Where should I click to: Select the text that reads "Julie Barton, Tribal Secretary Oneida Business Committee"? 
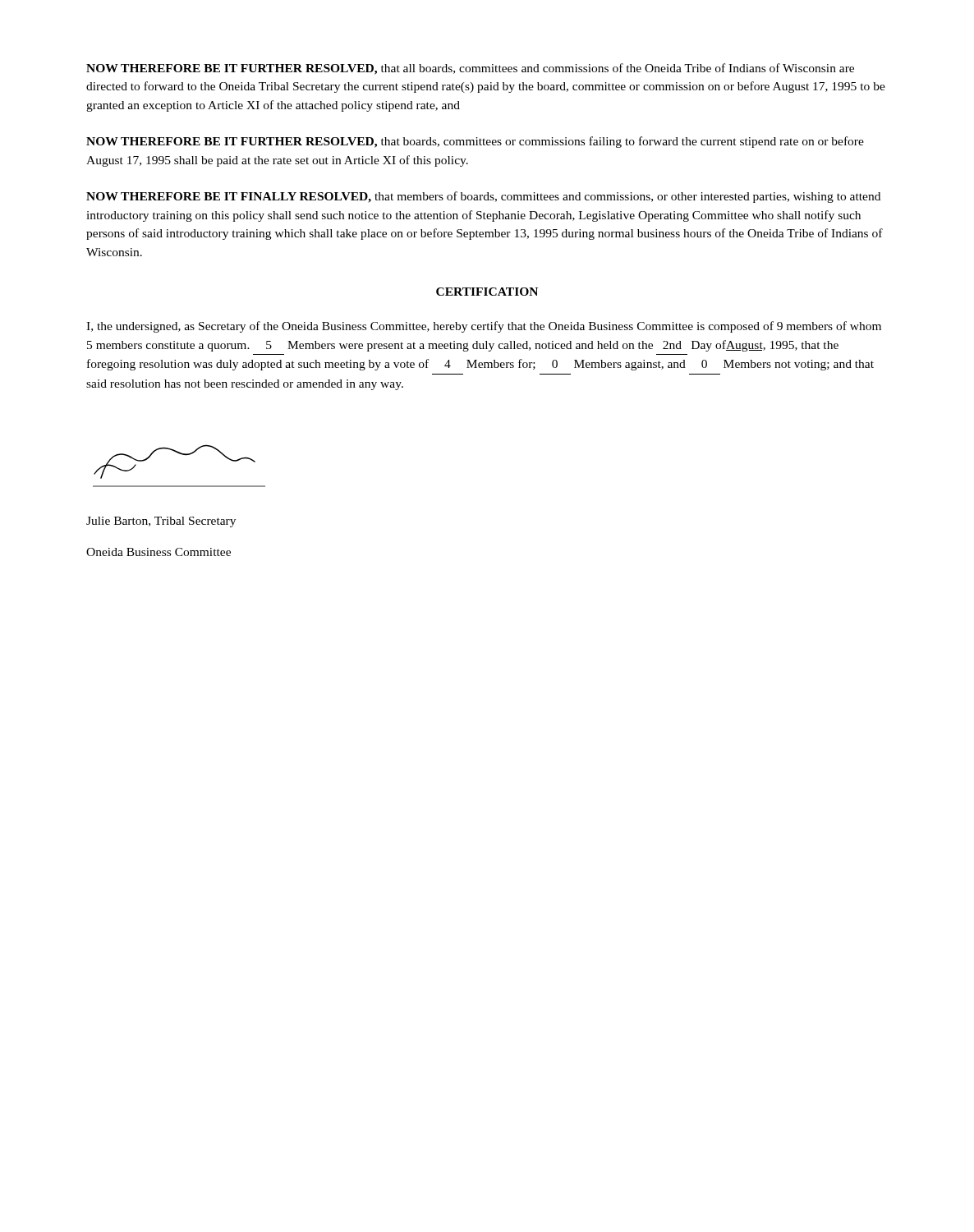(x=161, y=522)
